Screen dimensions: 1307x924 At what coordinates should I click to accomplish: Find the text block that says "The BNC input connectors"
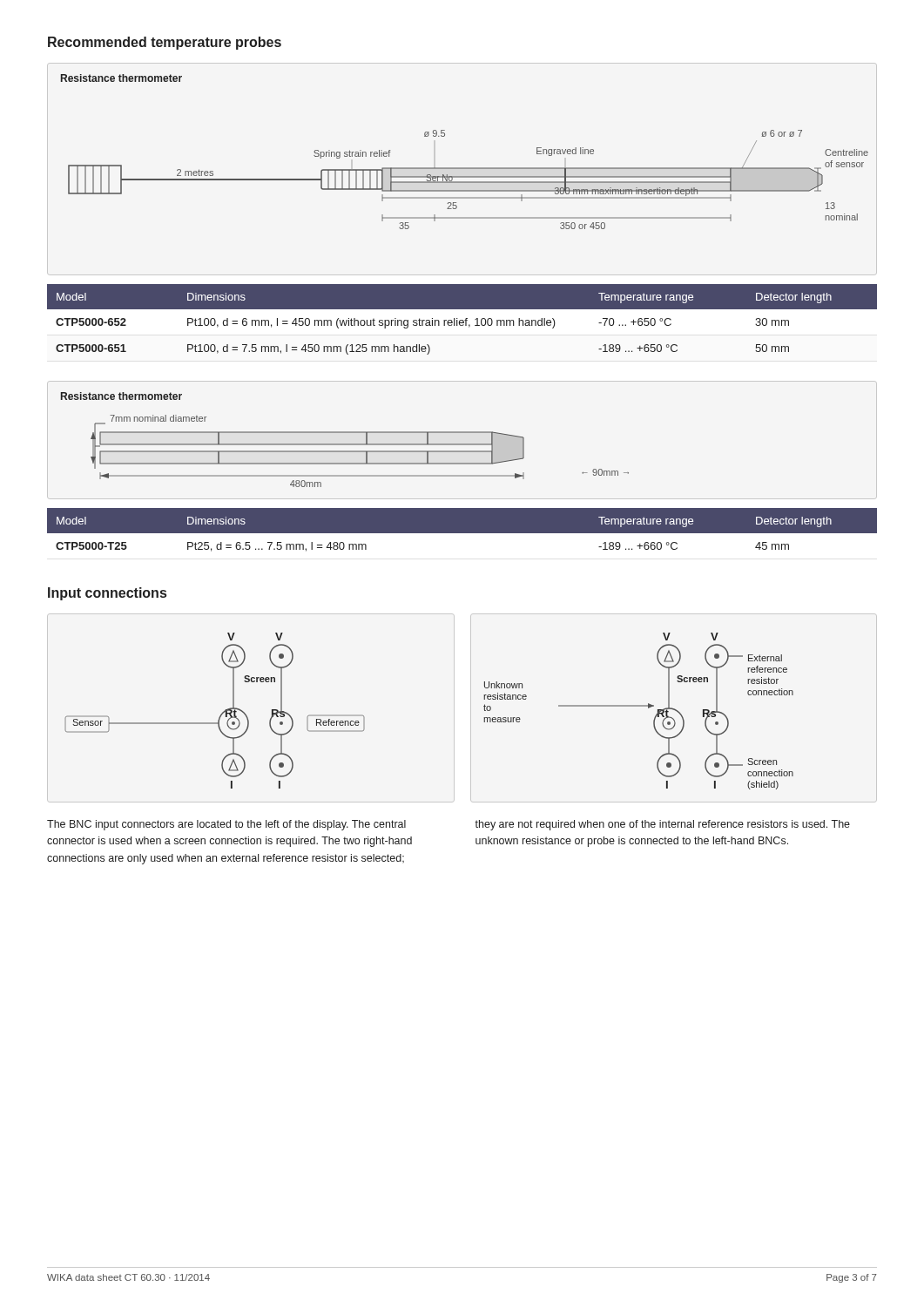click(x=230, y=841)
